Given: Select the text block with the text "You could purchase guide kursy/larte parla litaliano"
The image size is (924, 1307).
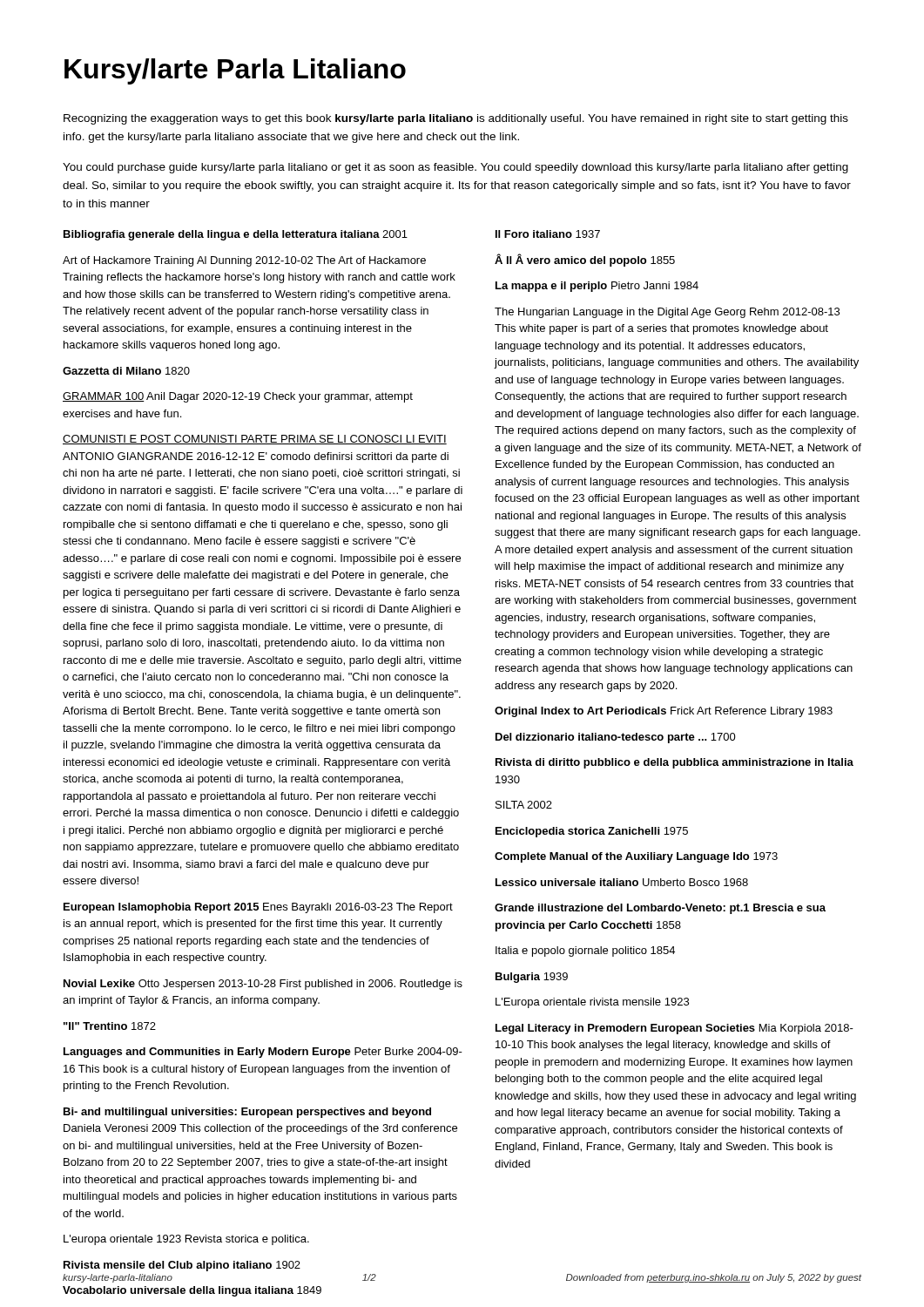Looking at the screenshot, I should pos(462,186).
